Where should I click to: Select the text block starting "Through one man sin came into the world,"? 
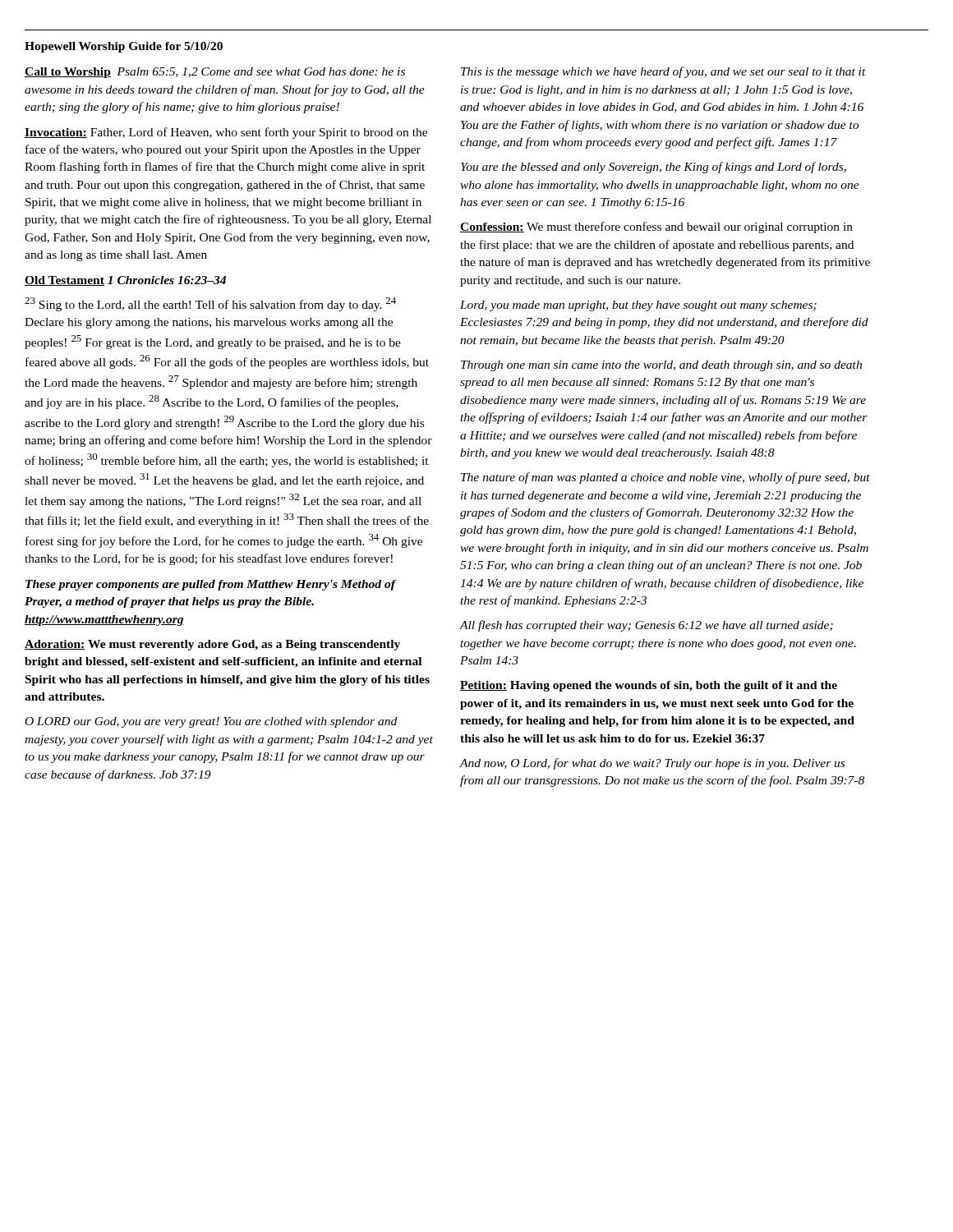(664, 408)
